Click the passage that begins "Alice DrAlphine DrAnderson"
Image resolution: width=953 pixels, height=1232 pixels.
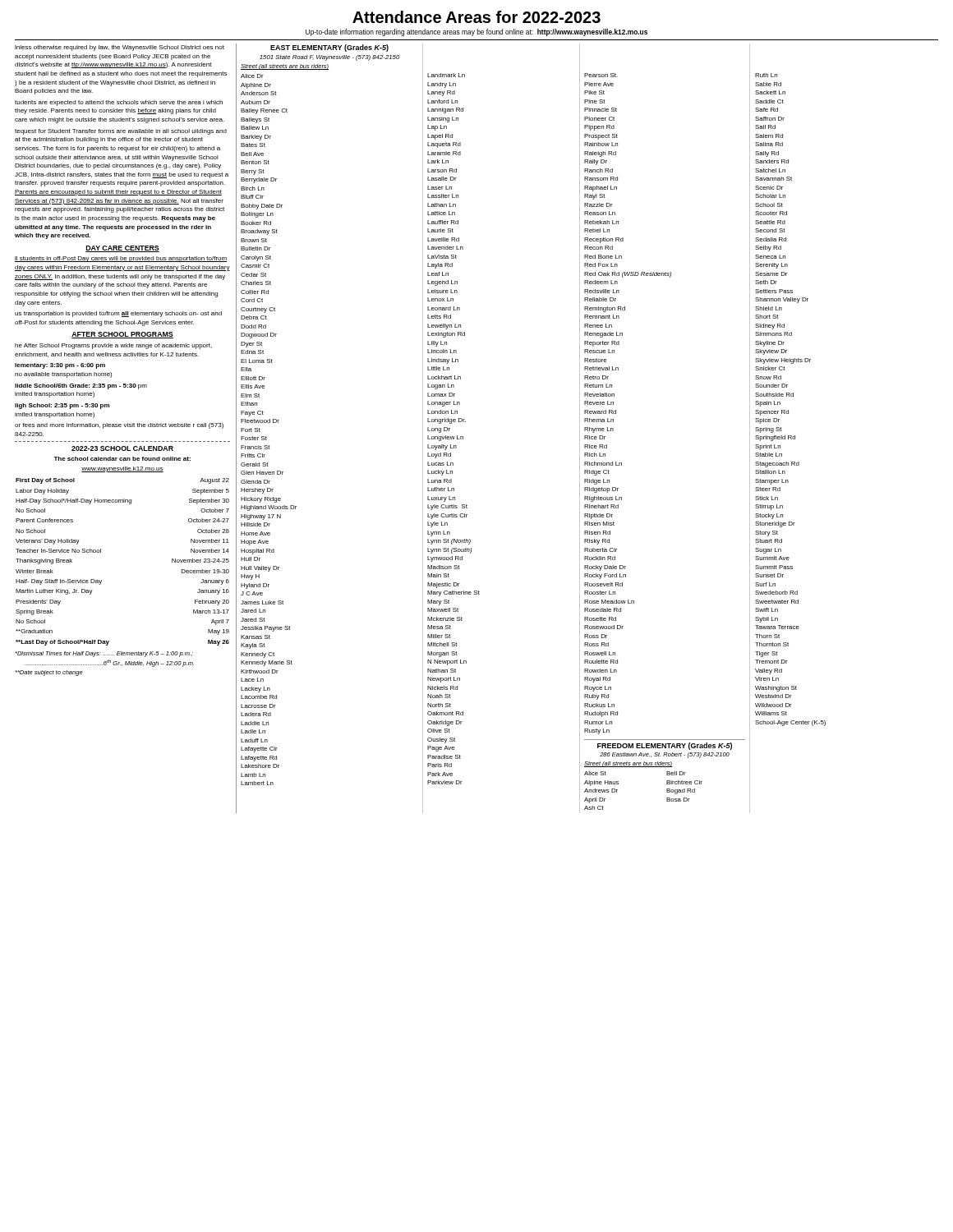click(x=269, y=430)
